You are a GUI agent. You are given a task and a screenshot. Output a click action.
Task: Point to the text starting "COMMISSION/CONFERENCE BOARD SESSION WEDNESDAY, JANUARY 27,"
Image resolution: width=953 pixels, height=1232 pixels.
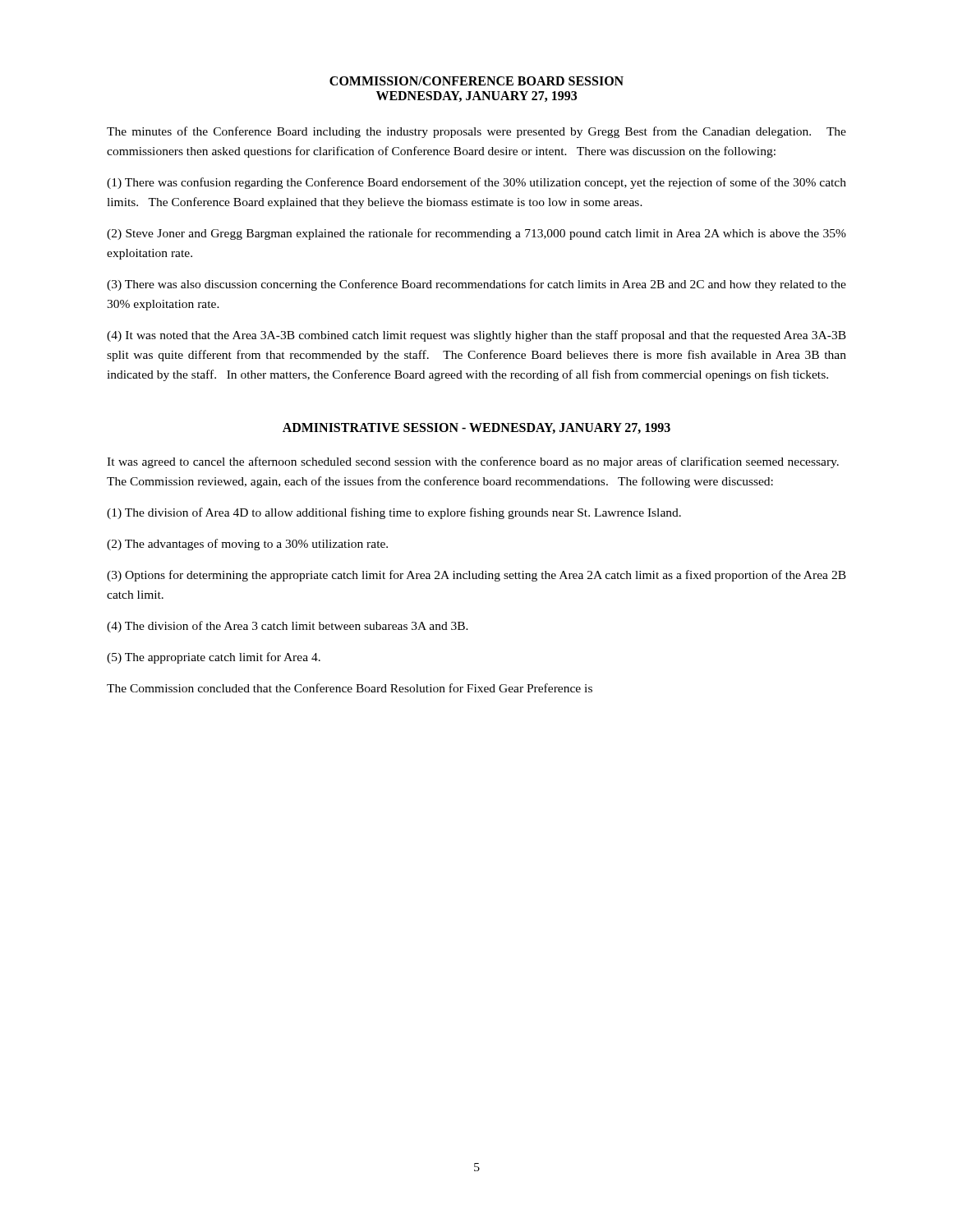coord(476,89)
